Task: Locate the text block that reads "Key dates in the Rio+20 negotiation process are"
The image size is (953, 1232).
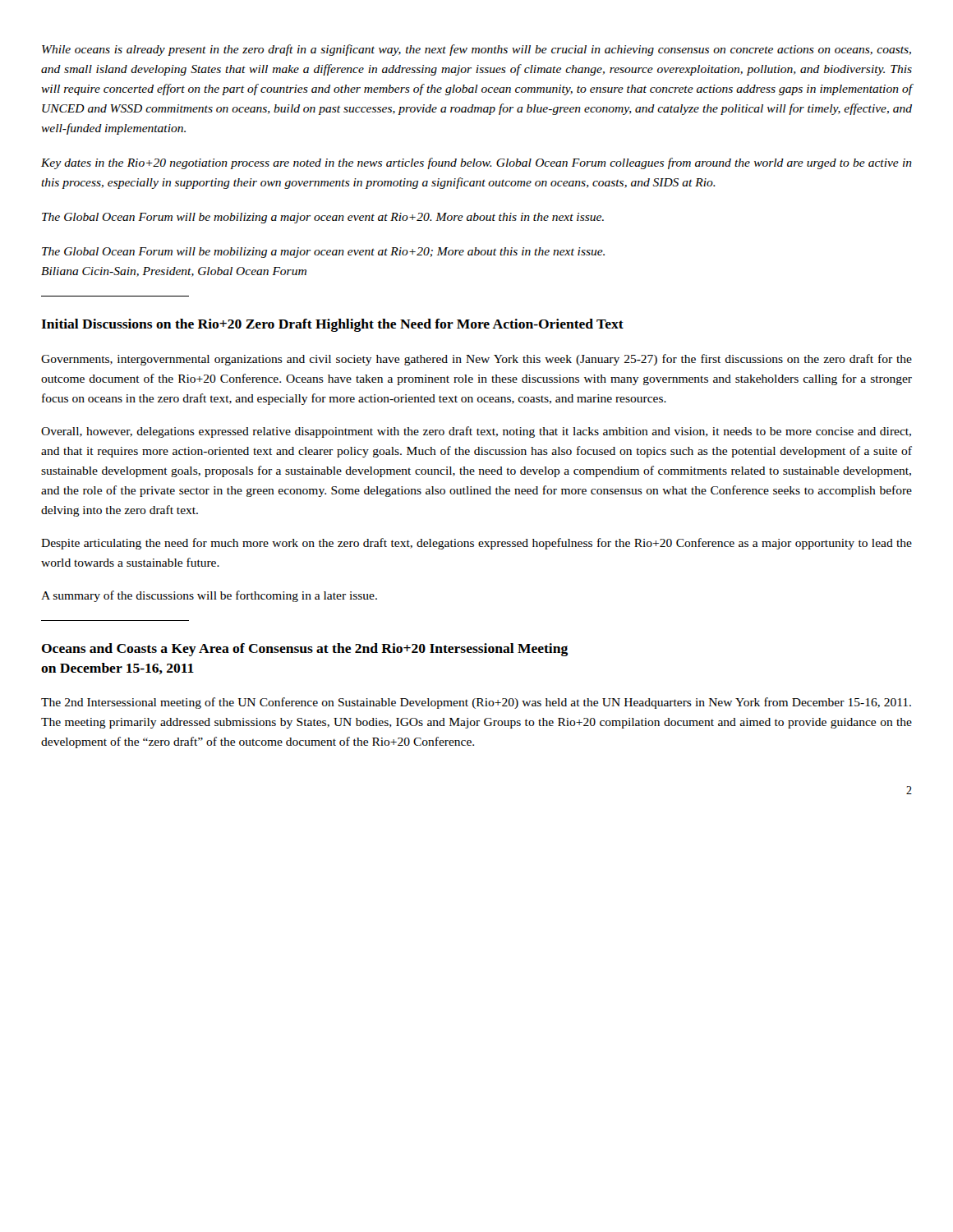Action: click(476, 172)
